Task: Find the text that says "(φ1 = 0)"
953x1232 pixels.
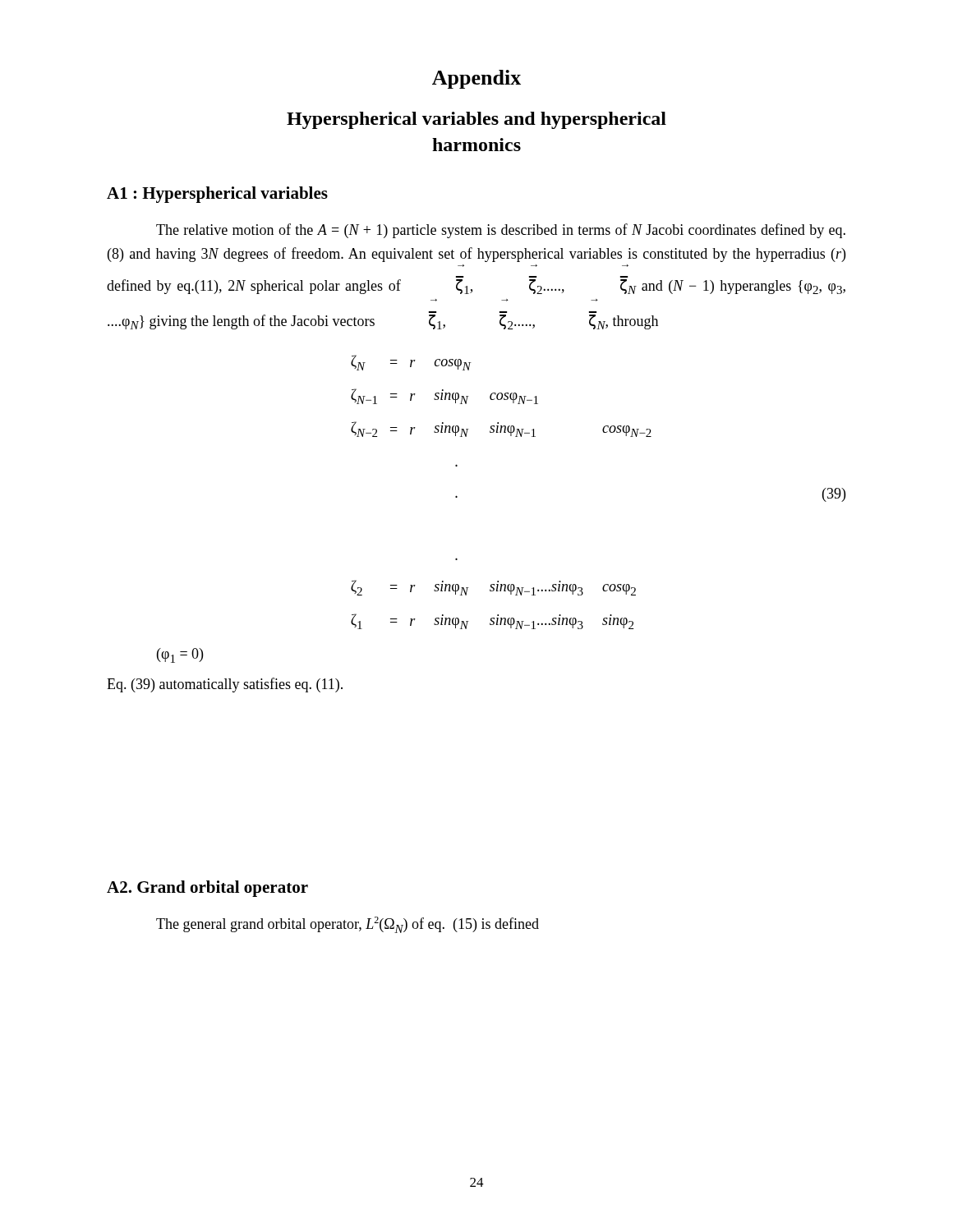Action: (180, 655)
